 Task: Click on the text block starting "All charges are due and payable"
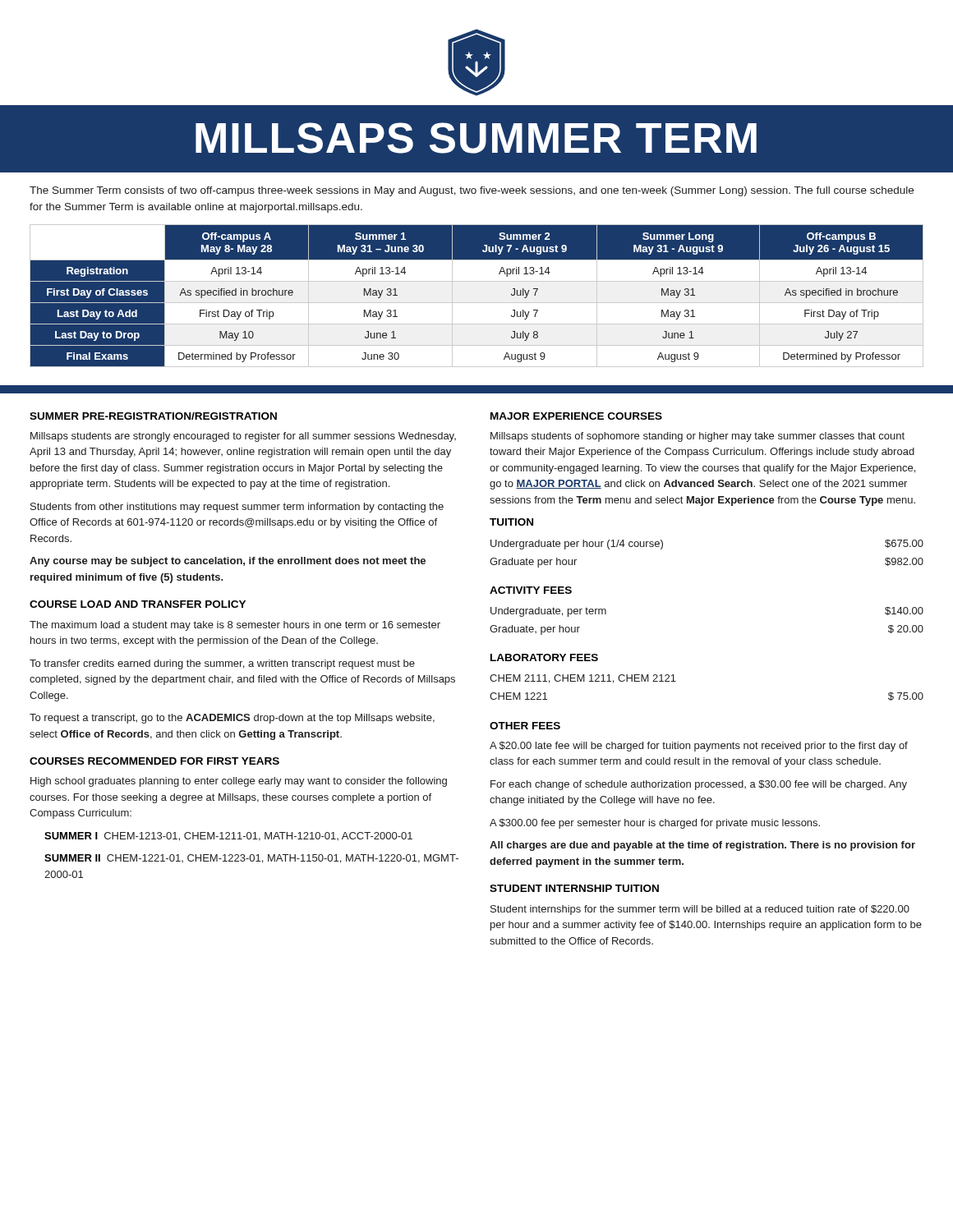tap(702, 853)
